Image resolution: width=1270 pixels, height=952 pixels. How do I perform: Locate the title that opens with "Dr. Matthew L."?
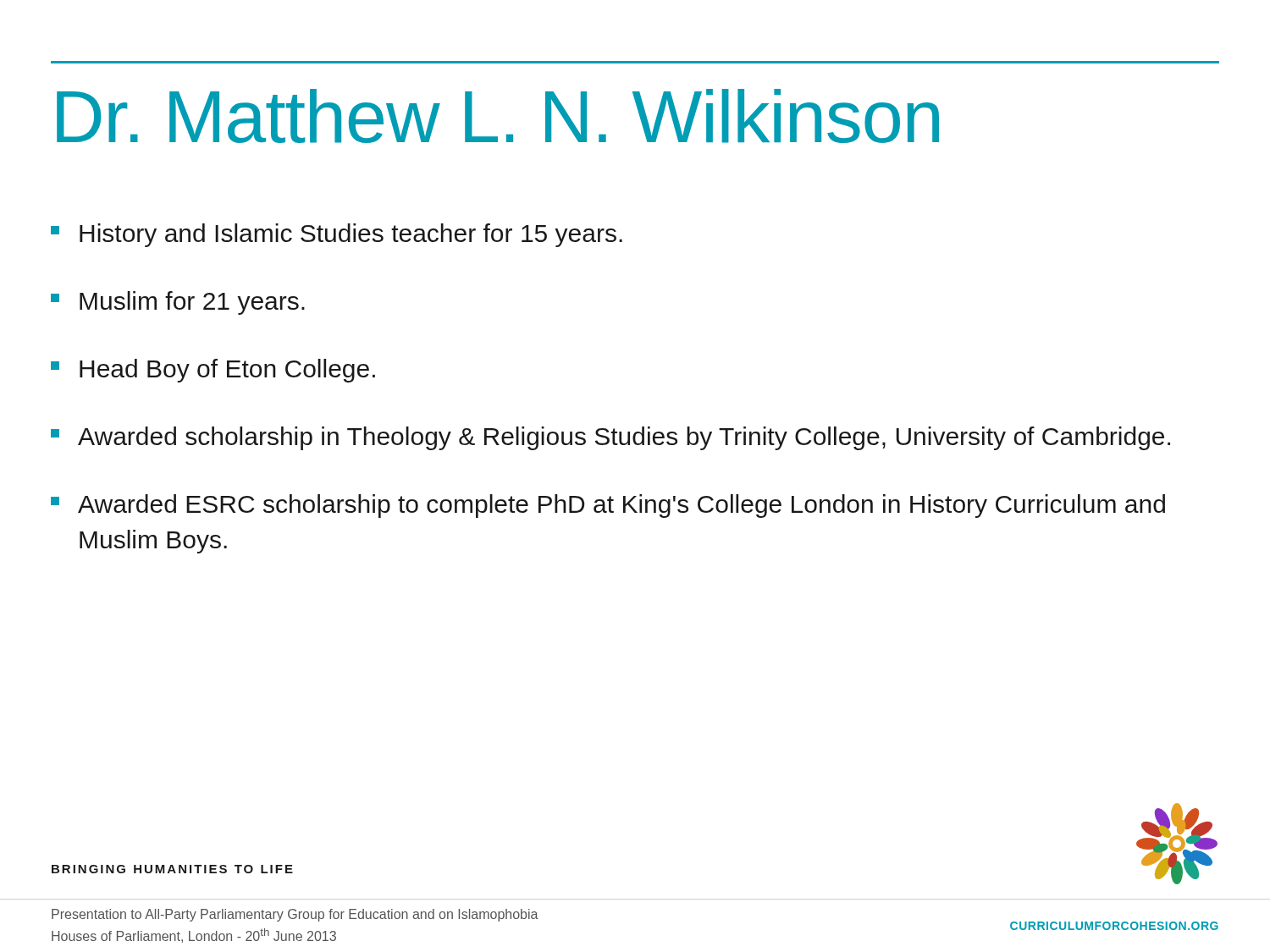497,117
